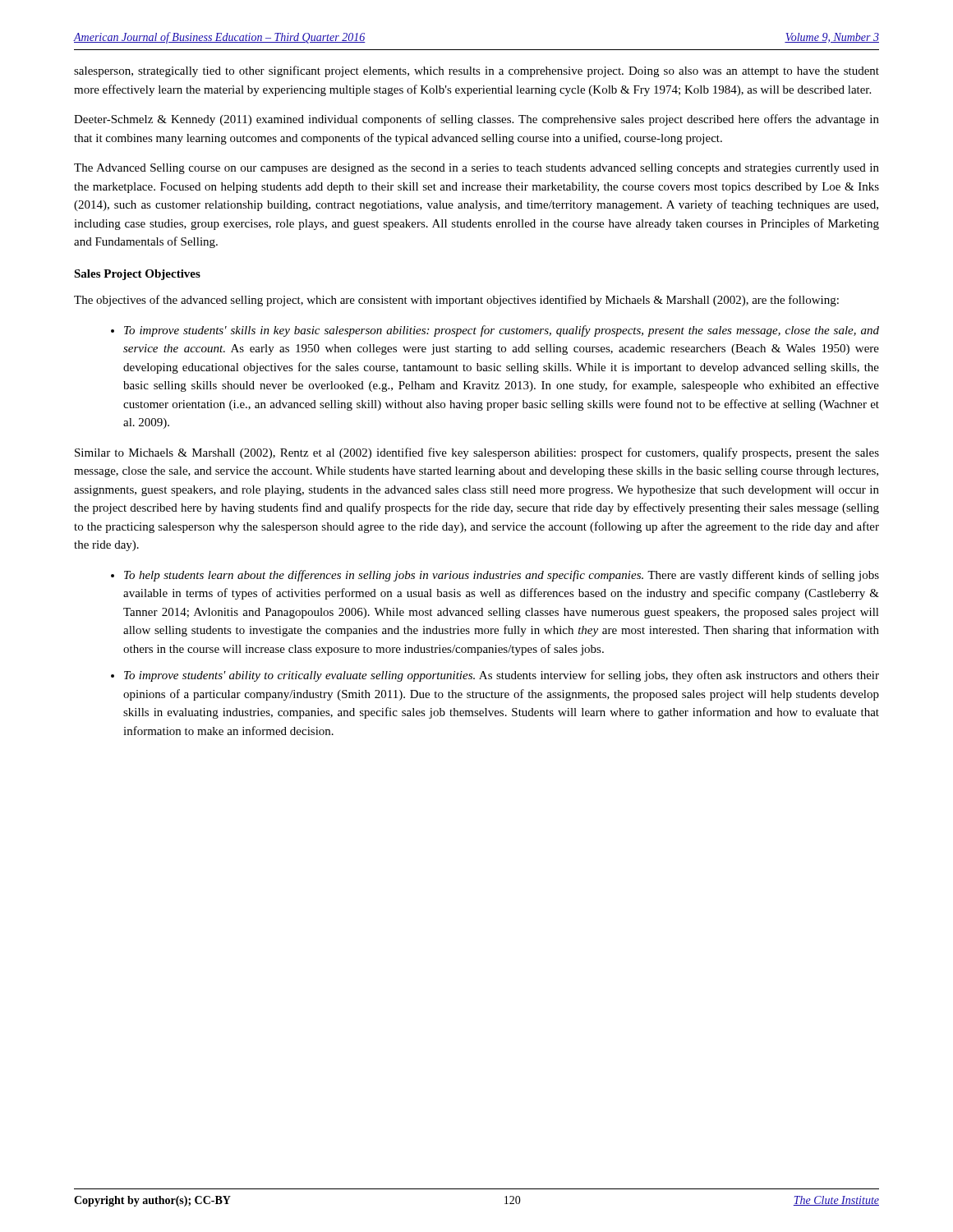The height and width of the screenshot is (1232, 953).
Task: Point to the block starting "To improve students' skills"
Action: tap(476, 376)
